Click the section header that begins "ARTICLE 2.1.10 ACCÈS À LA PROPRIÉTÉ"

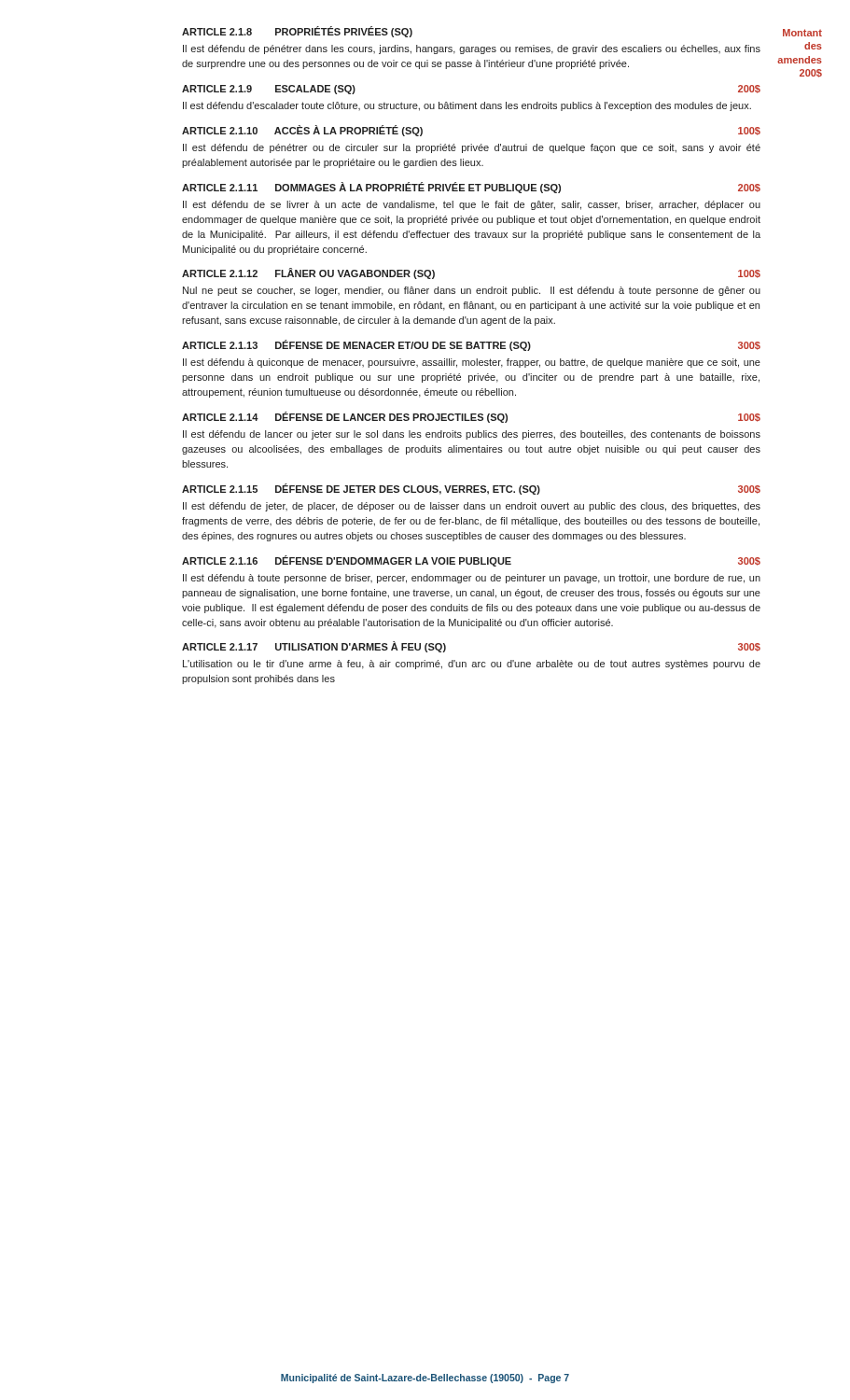215,130
